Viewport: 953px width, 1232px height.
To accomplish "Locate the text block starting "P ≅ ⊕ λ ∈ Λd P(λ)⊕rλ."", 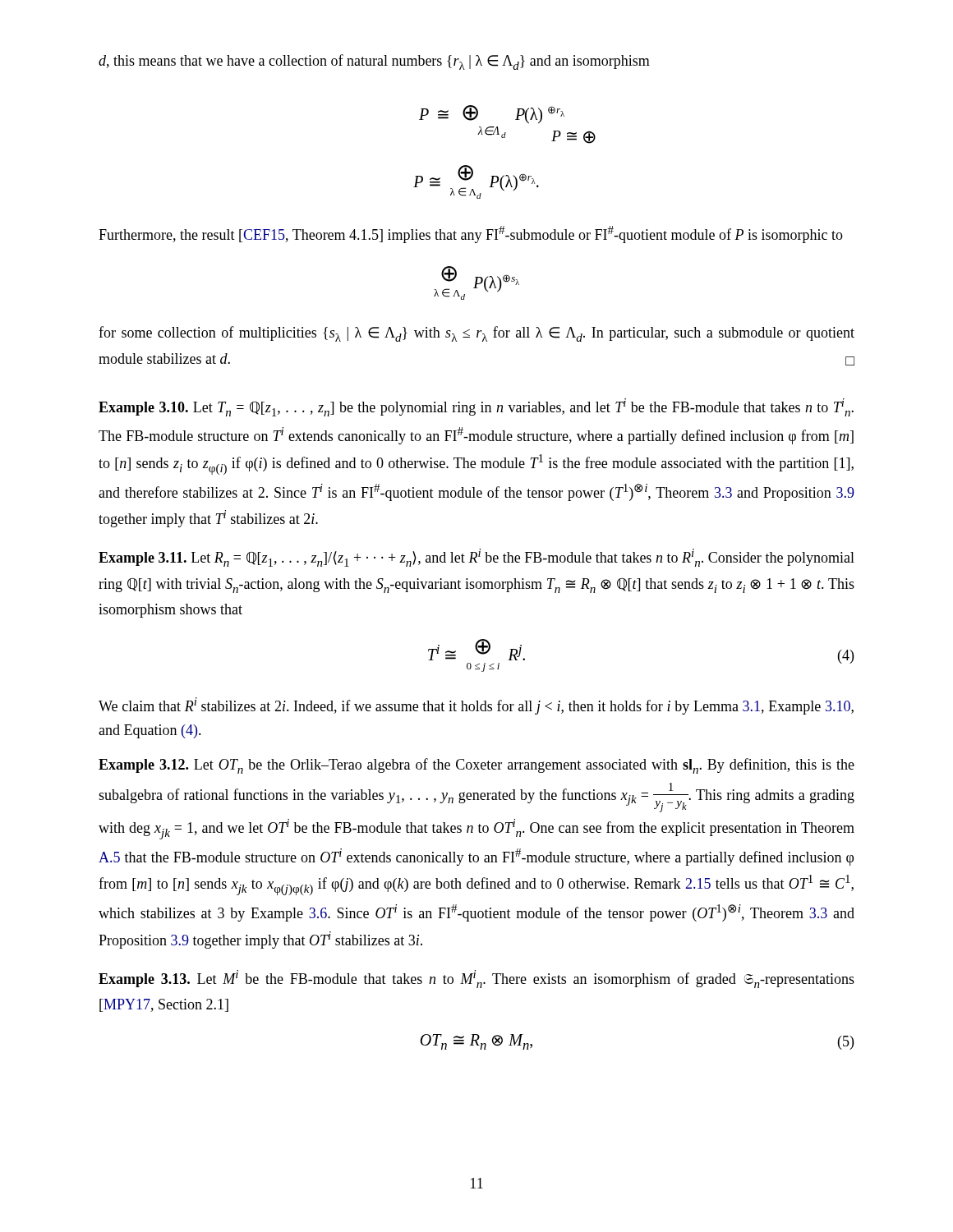I will (x=476, y=183).
